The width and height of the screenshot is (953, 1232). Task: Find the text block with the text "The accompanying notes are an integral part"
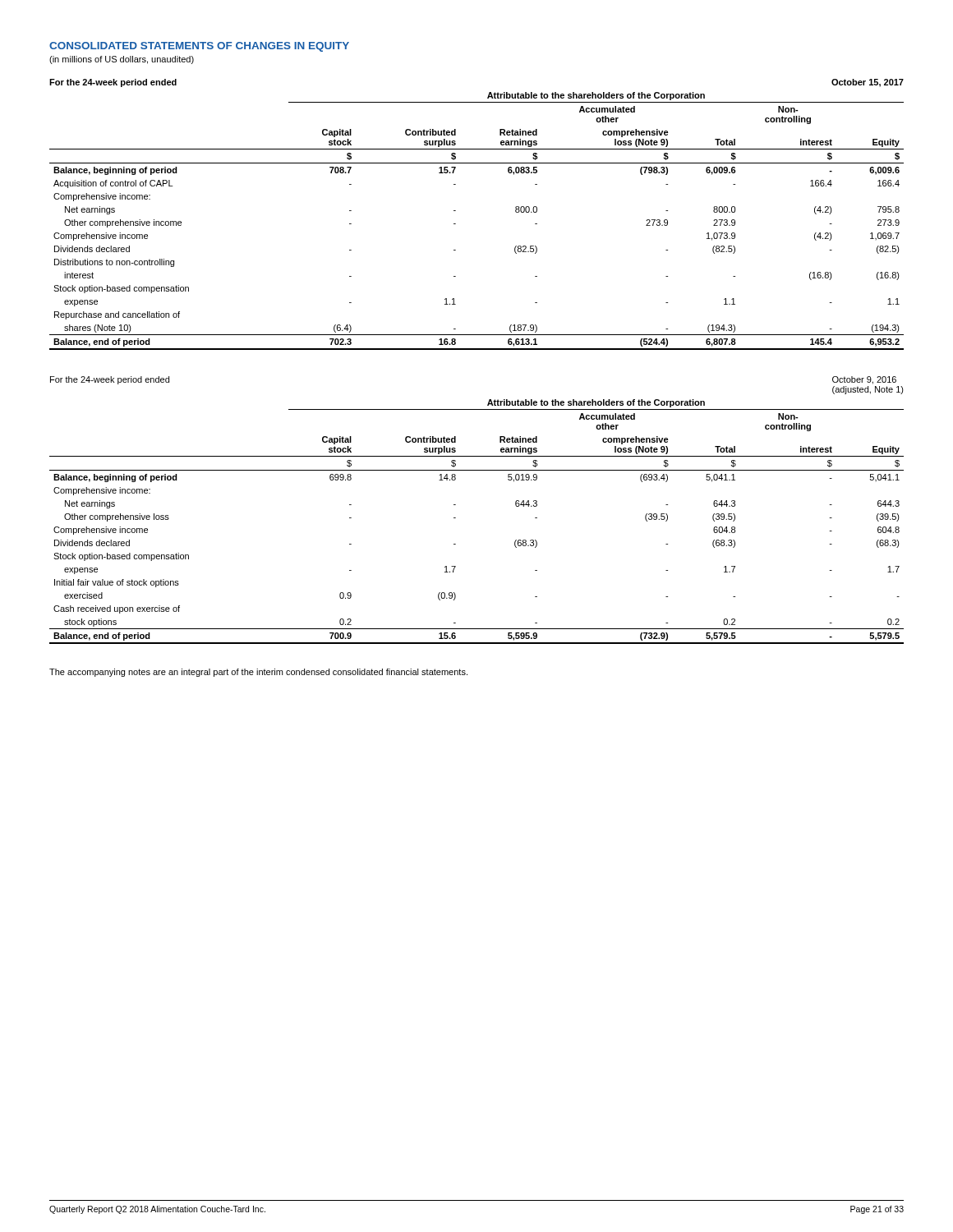tap(259, 672)
